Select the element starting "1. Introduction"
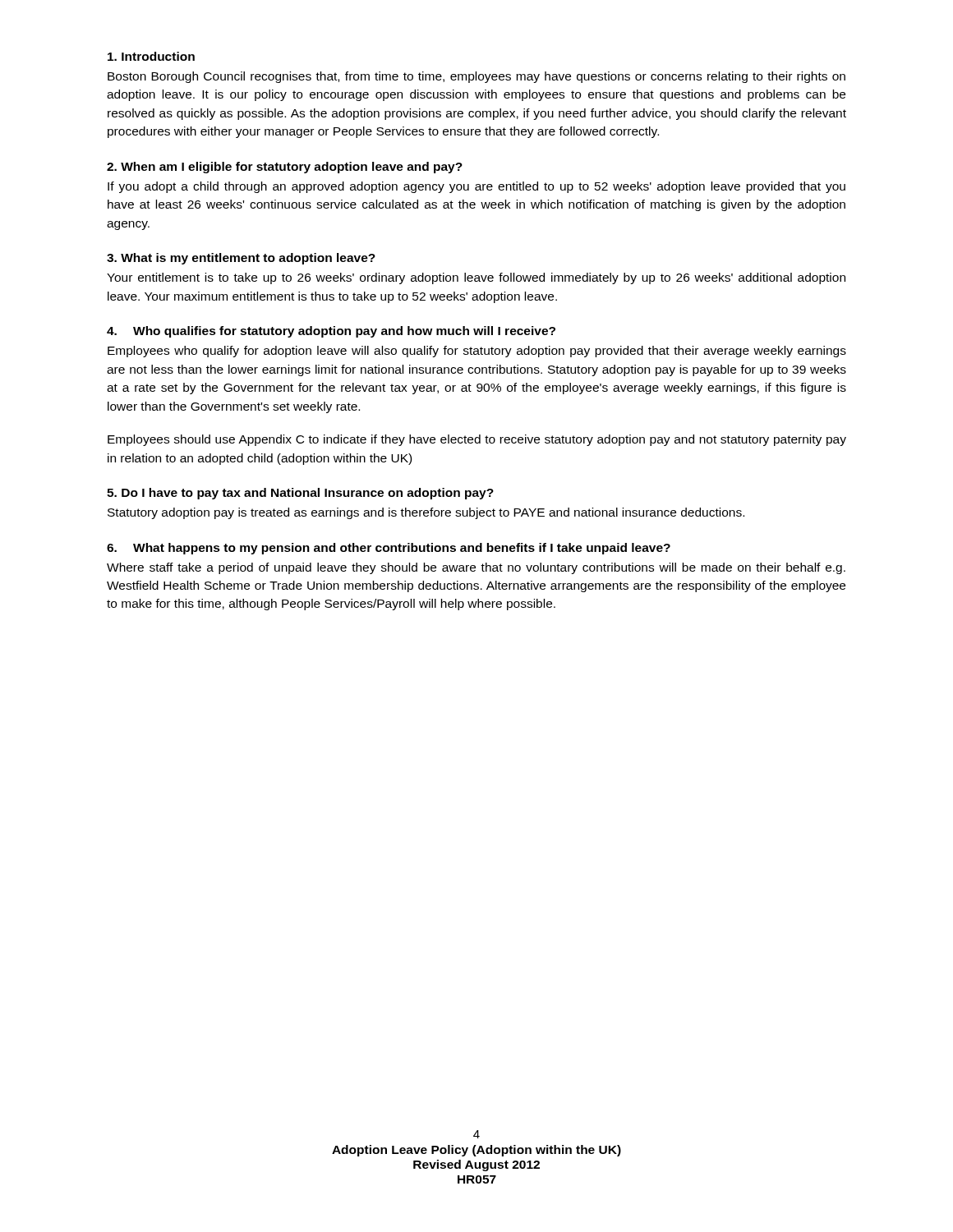Image resolution: width=953 pixels, height=1232 pixels. tap(151, 56)
